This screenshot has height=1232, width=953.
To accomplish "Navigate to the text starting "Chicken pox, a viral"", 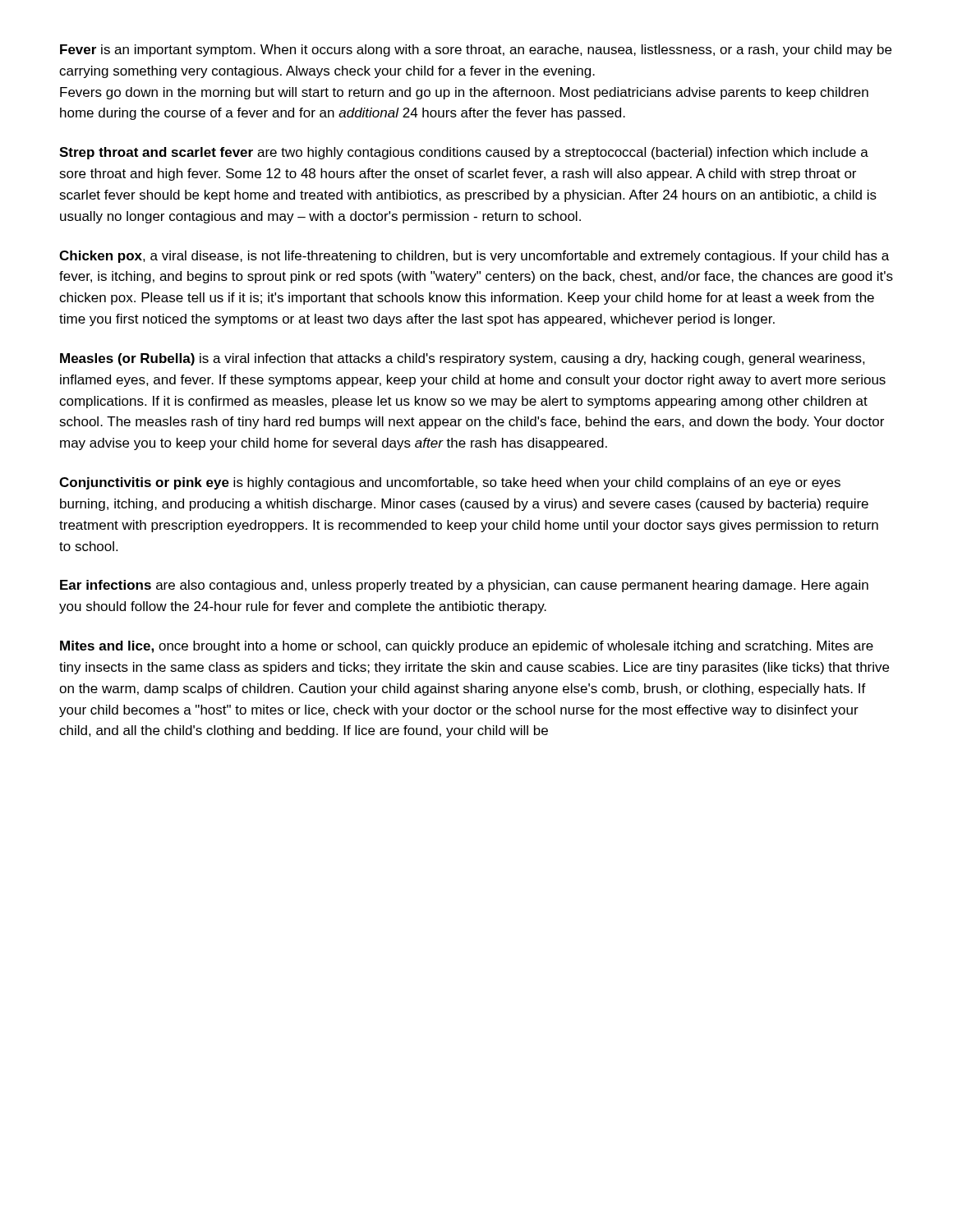I will coord(476,287).
